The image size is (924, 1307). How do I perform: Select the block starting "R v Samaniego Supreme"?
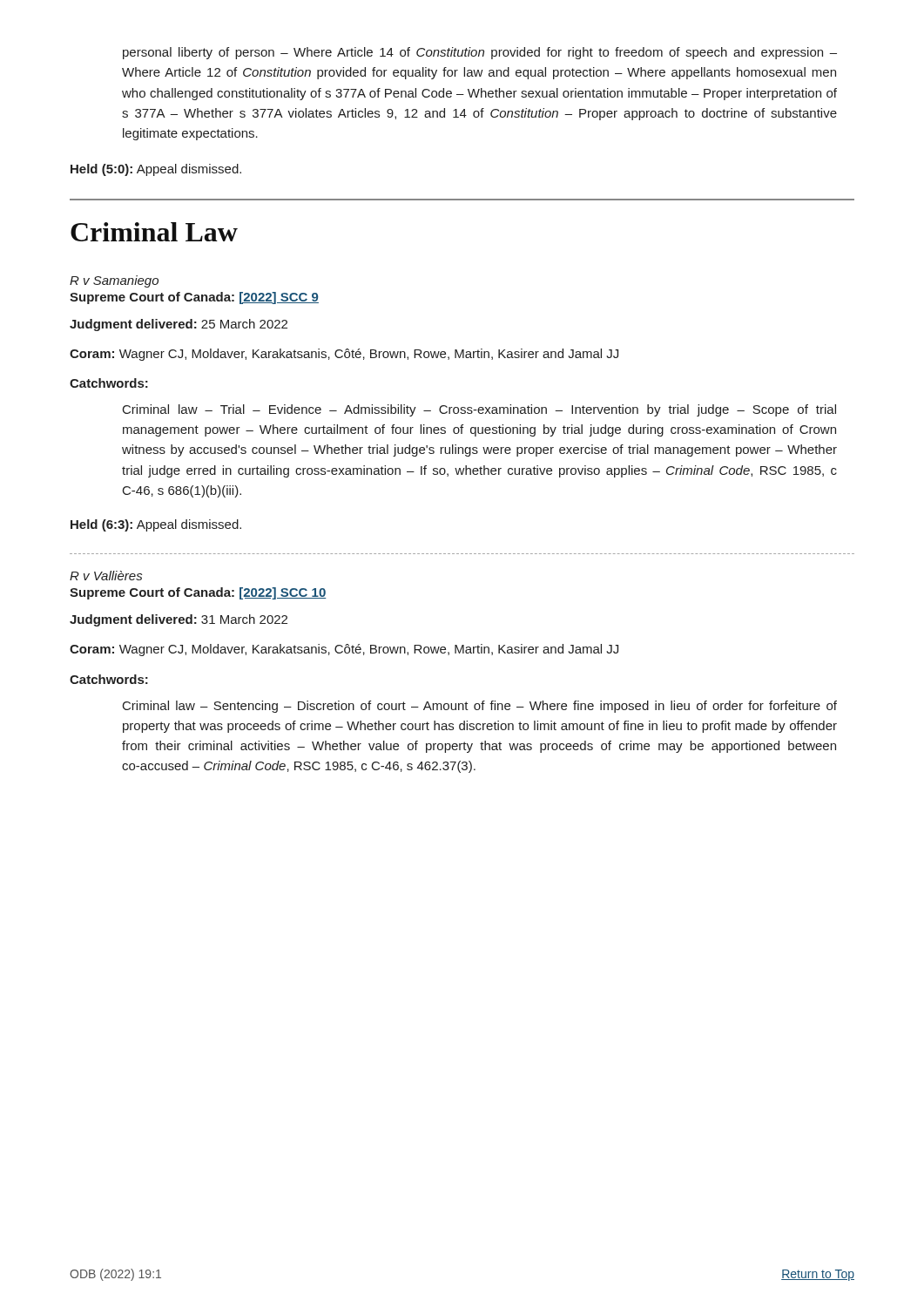click(x=114, y=281)
